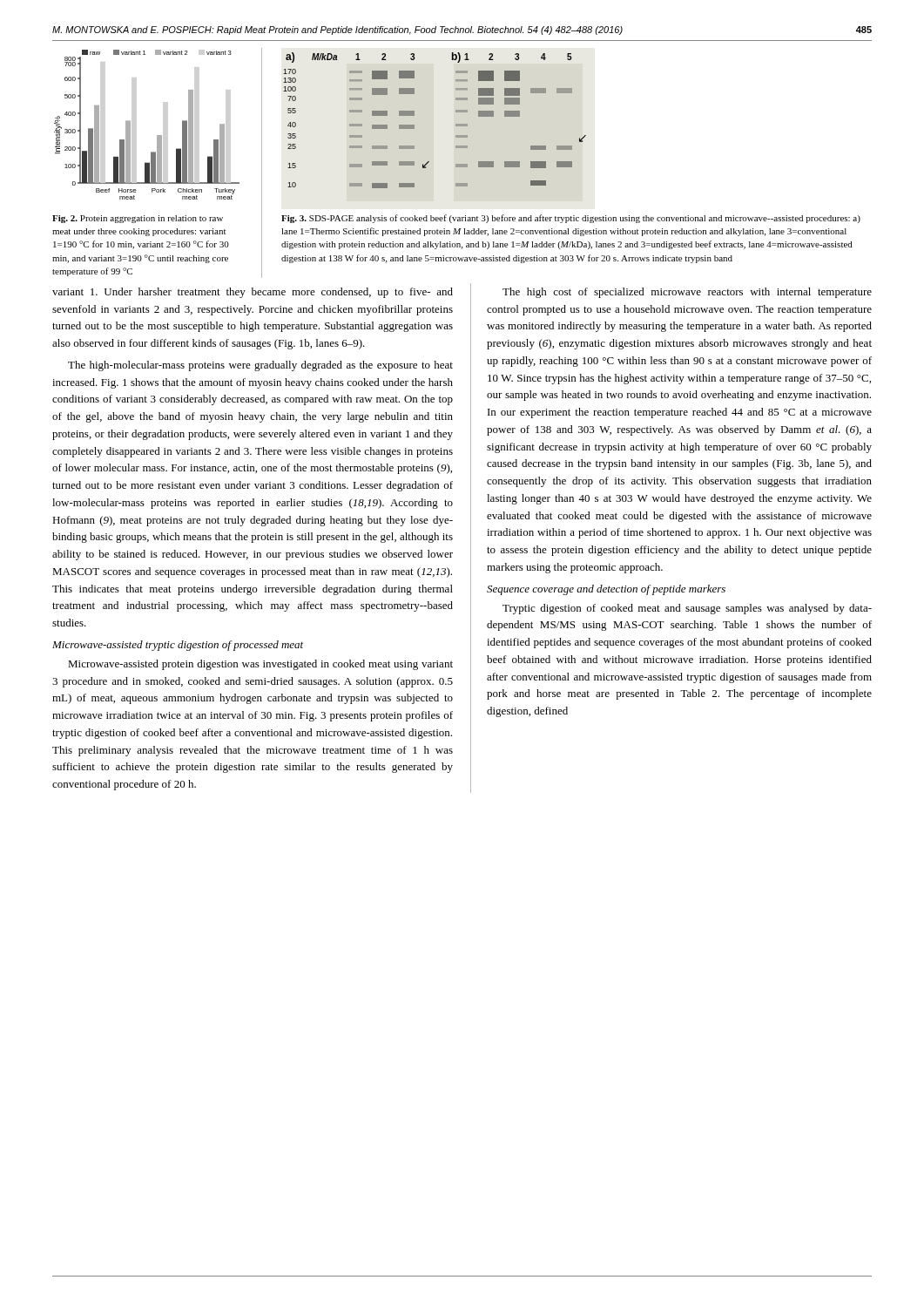Viewport: 924px width, 1307px height.
Task: Find the text starting "Sequence coverage and"
Action: tap(606, 588)
